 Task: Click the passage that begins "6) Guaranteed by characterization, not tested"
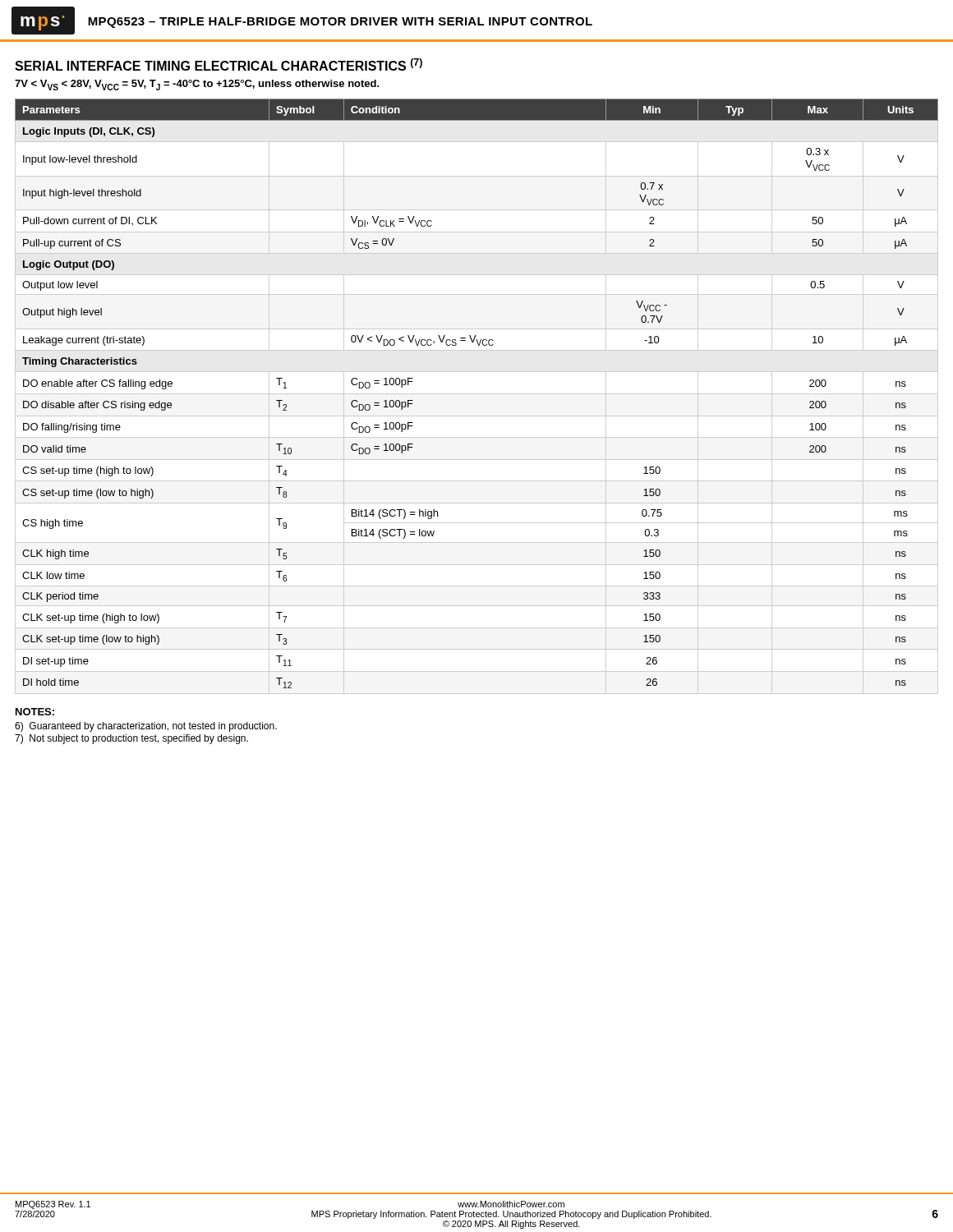click(146, 726)
